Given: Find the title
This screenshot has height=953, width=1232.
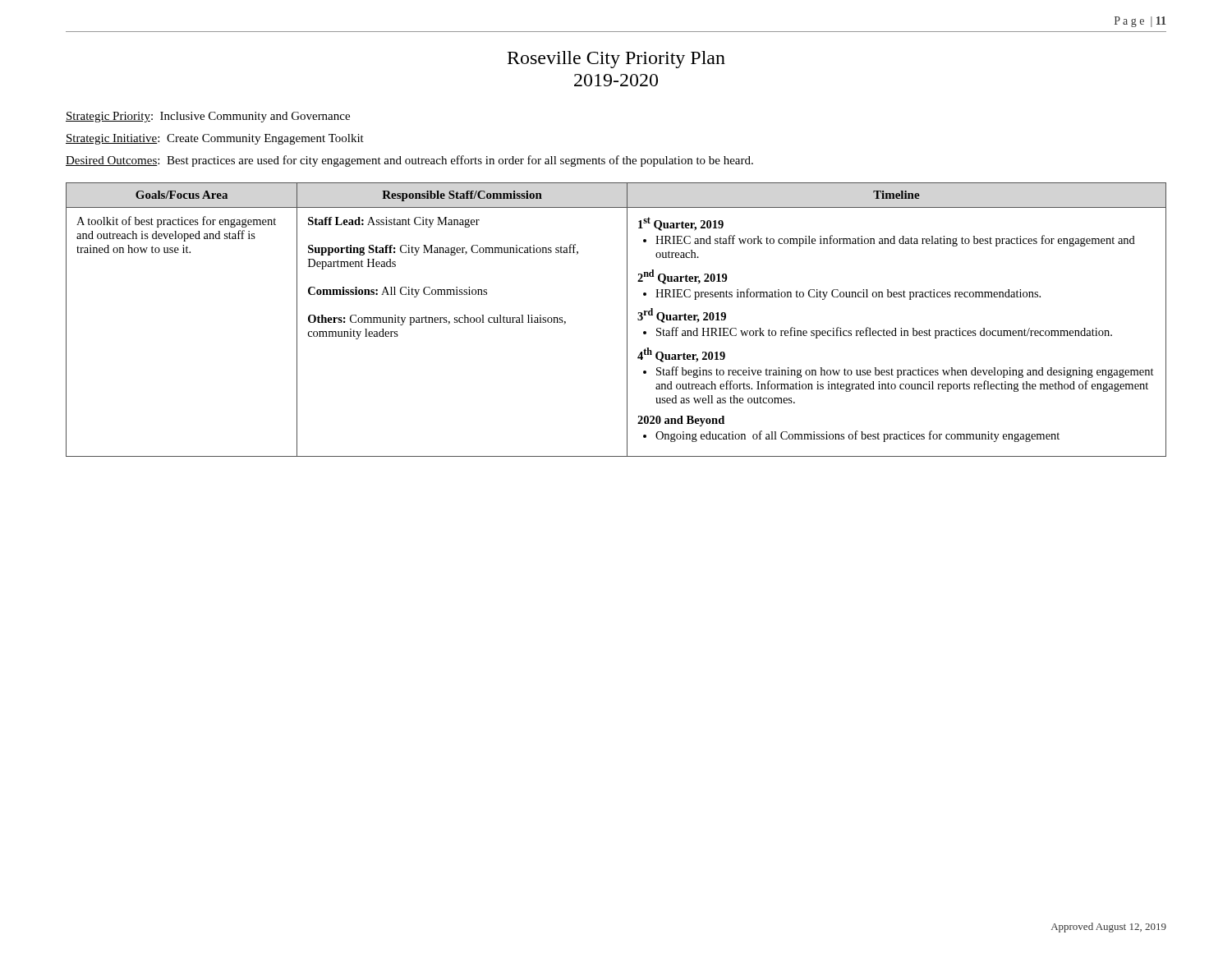Looking at the screenshot, I should point(616,69).
